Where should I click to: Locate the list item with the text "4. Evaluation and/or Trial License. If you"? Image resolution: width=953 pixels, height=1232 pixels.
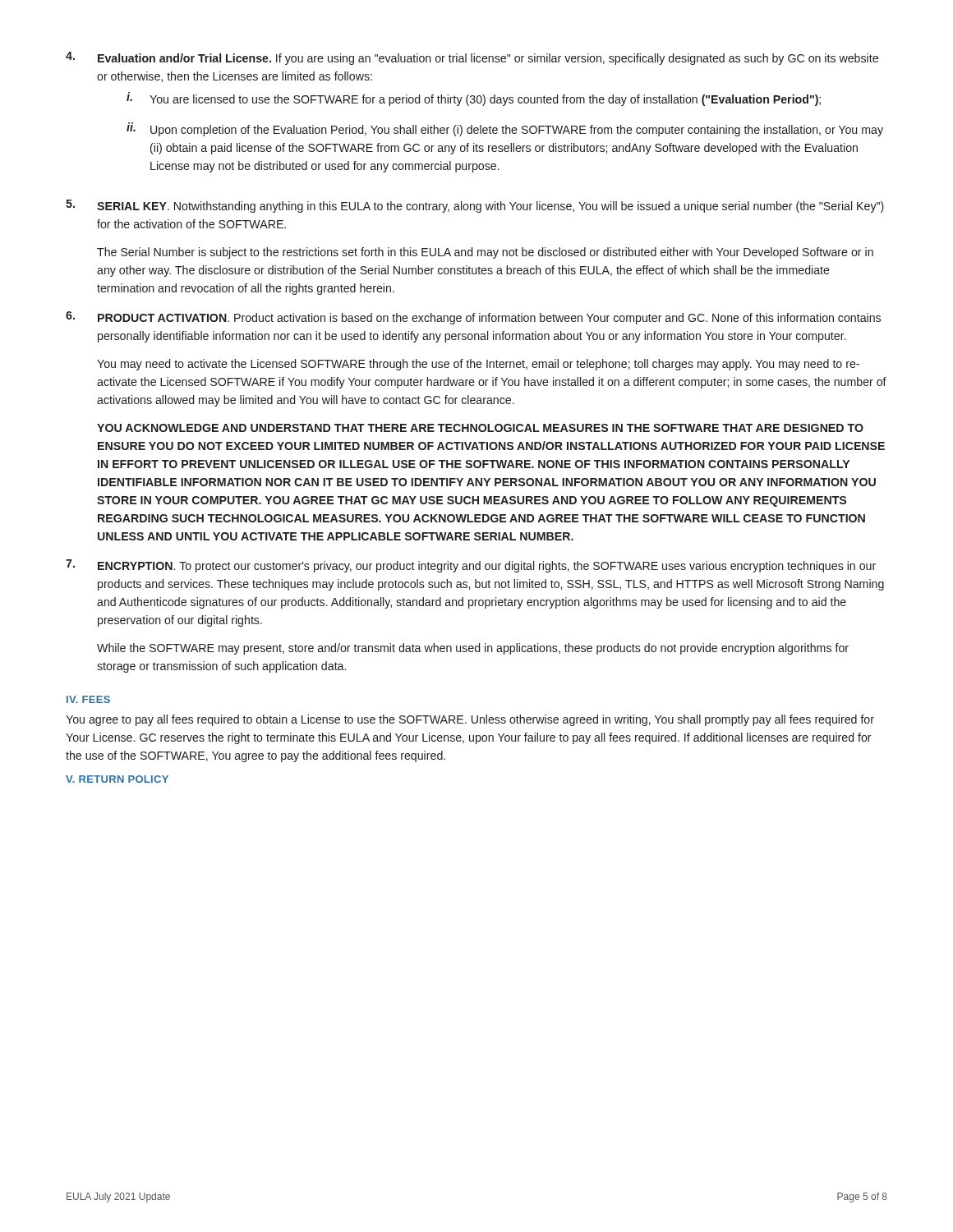(x=476, y=118)
